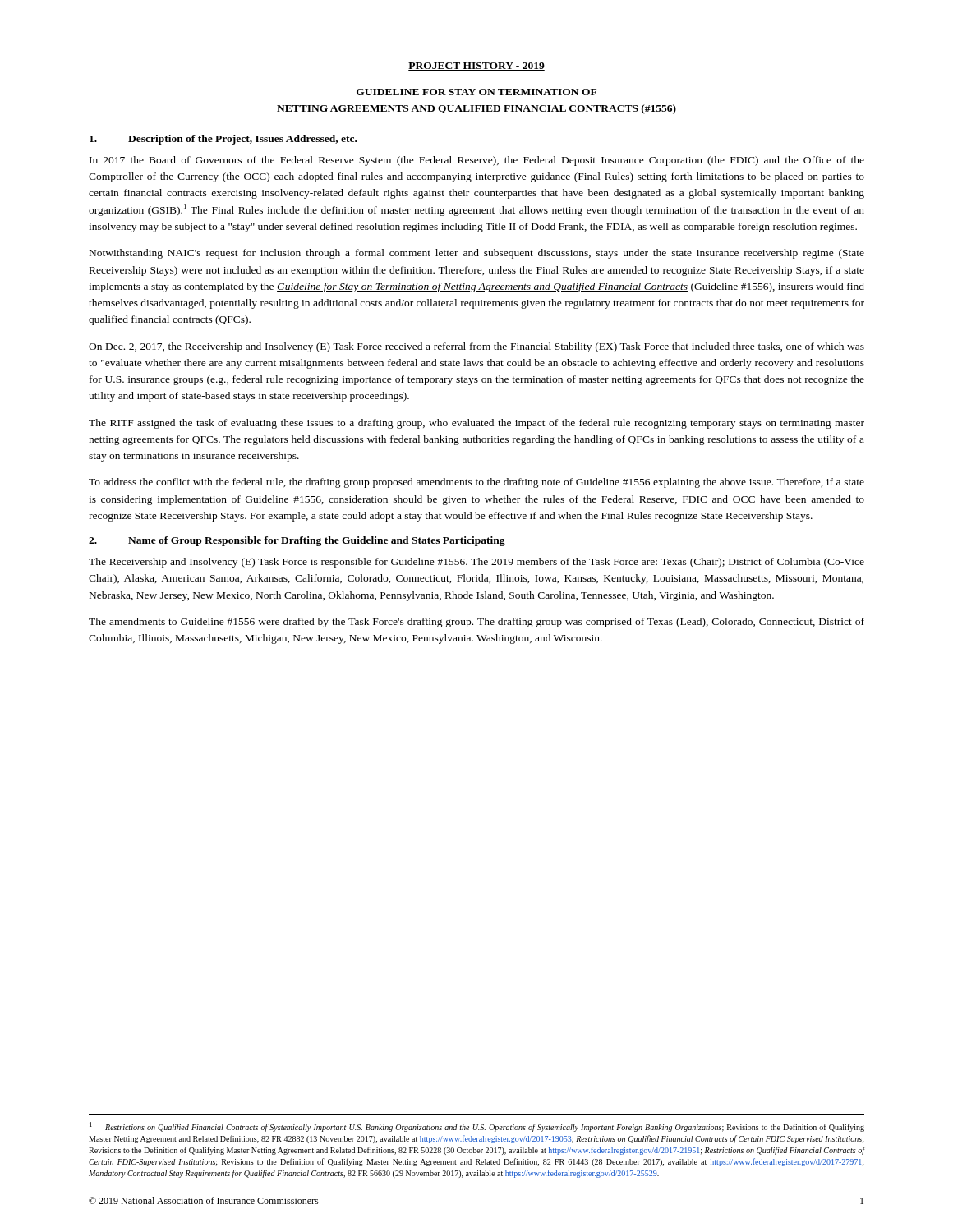953x1232 pixels.
Task: Click on the block starting "Notwithstanding NAIC's request for inclusion through a formal"
Action: click(476, 287)
